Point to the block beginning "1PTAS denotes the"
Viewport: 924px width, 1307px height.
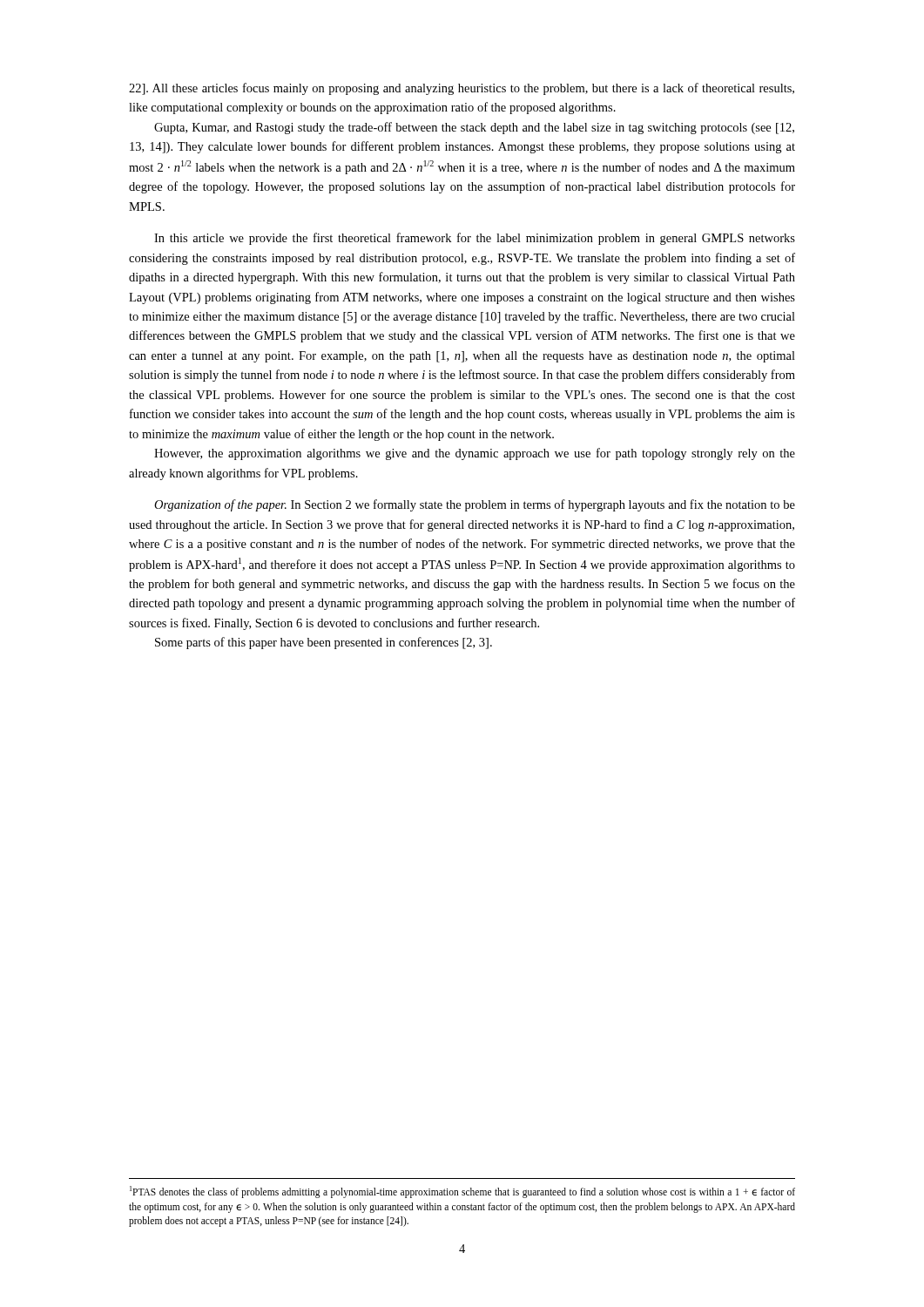click(462, 1206)
